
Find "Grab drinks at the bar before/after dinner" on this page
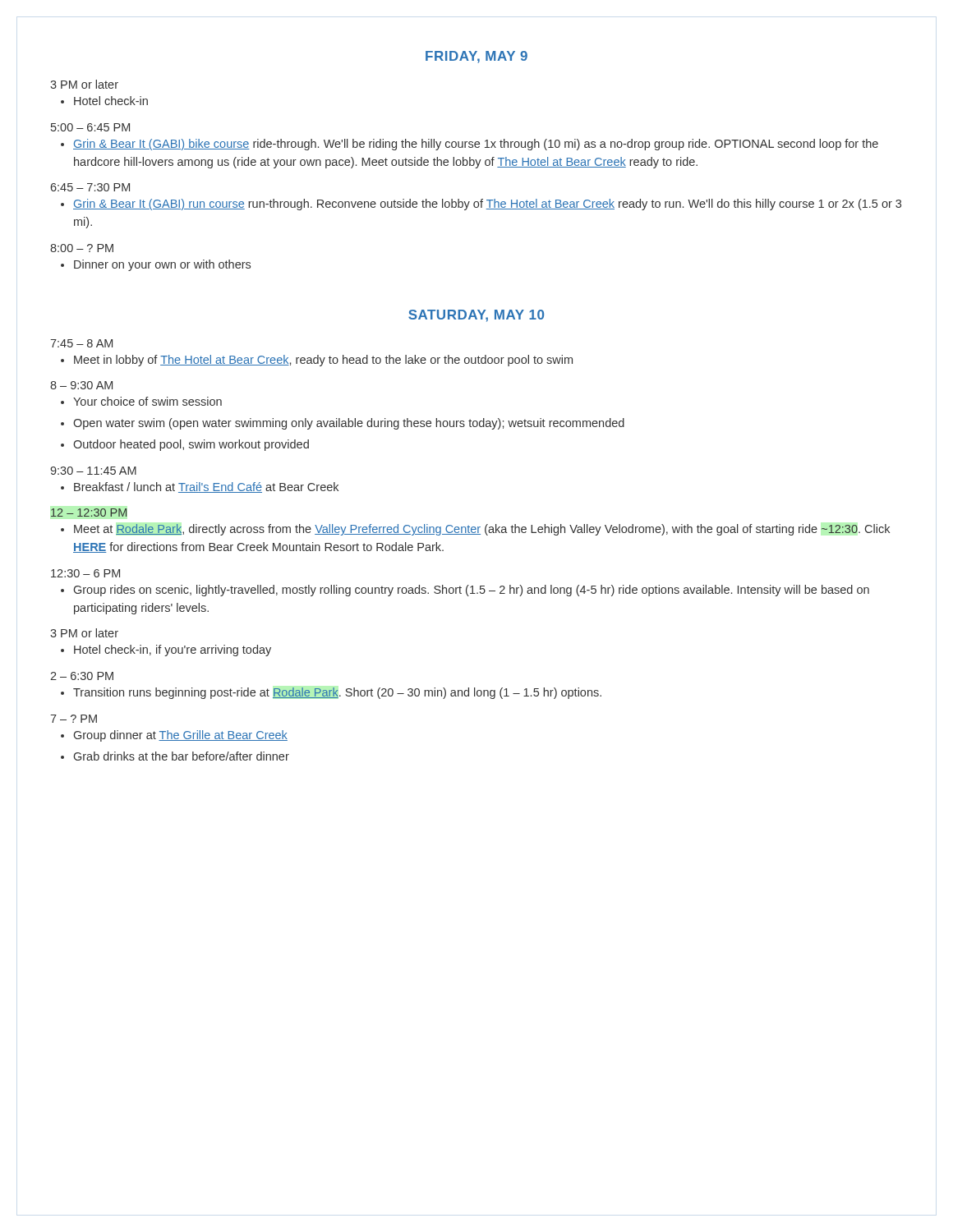coord(181,756)
